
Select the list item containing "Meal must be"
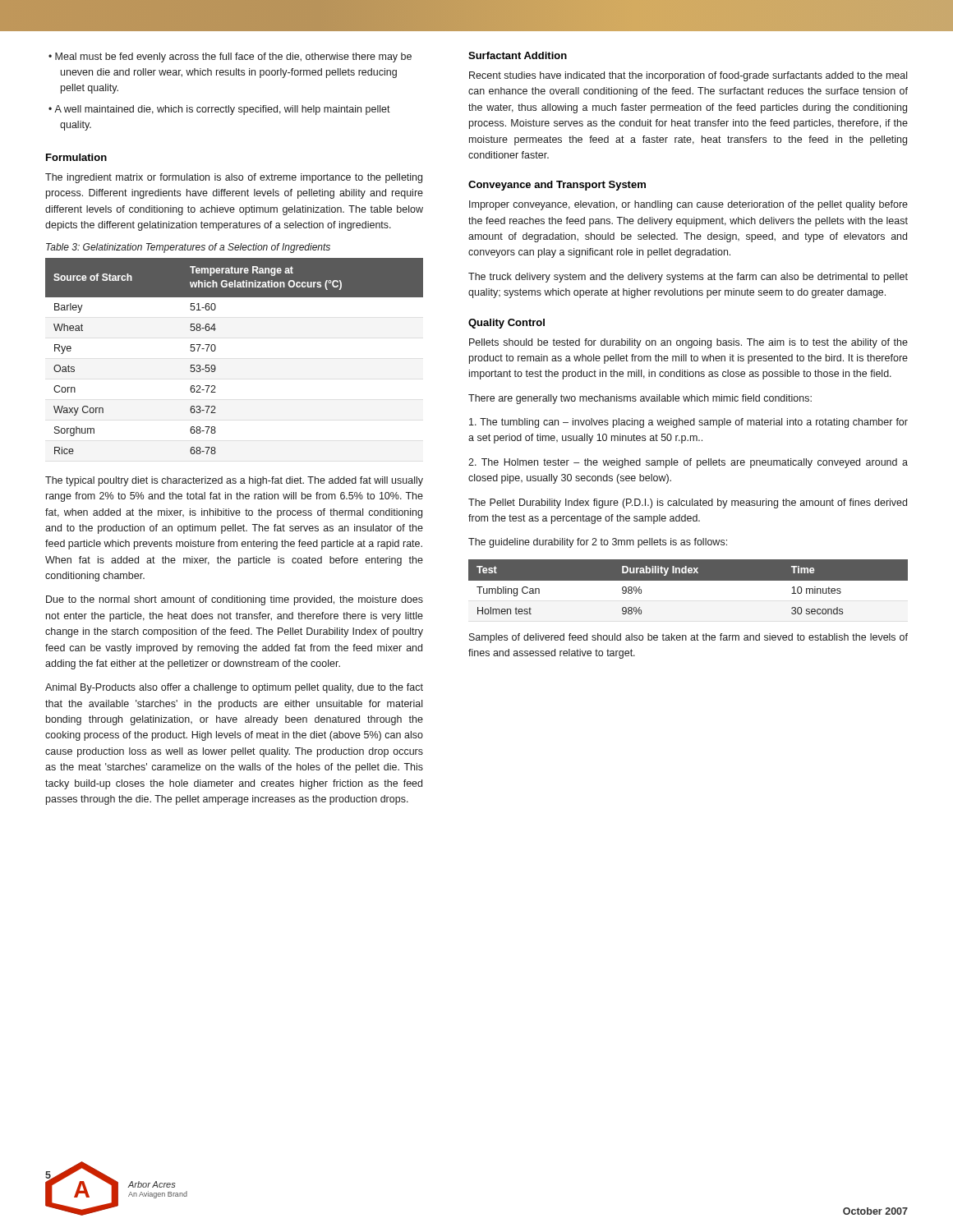[x=233, y=72]
